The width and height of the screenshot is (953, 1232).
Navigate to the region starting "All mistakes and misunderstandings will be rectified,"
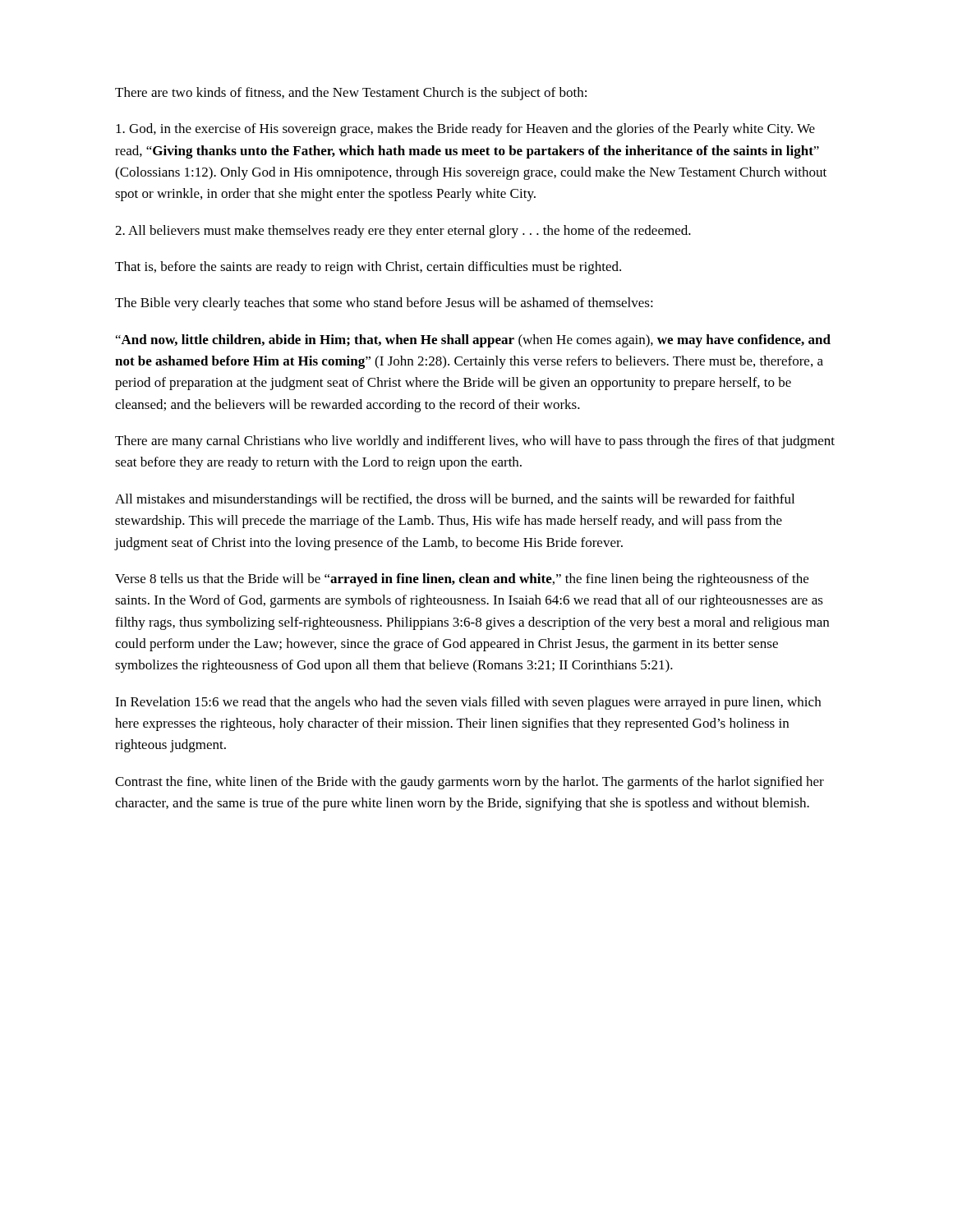coord(455,520)
